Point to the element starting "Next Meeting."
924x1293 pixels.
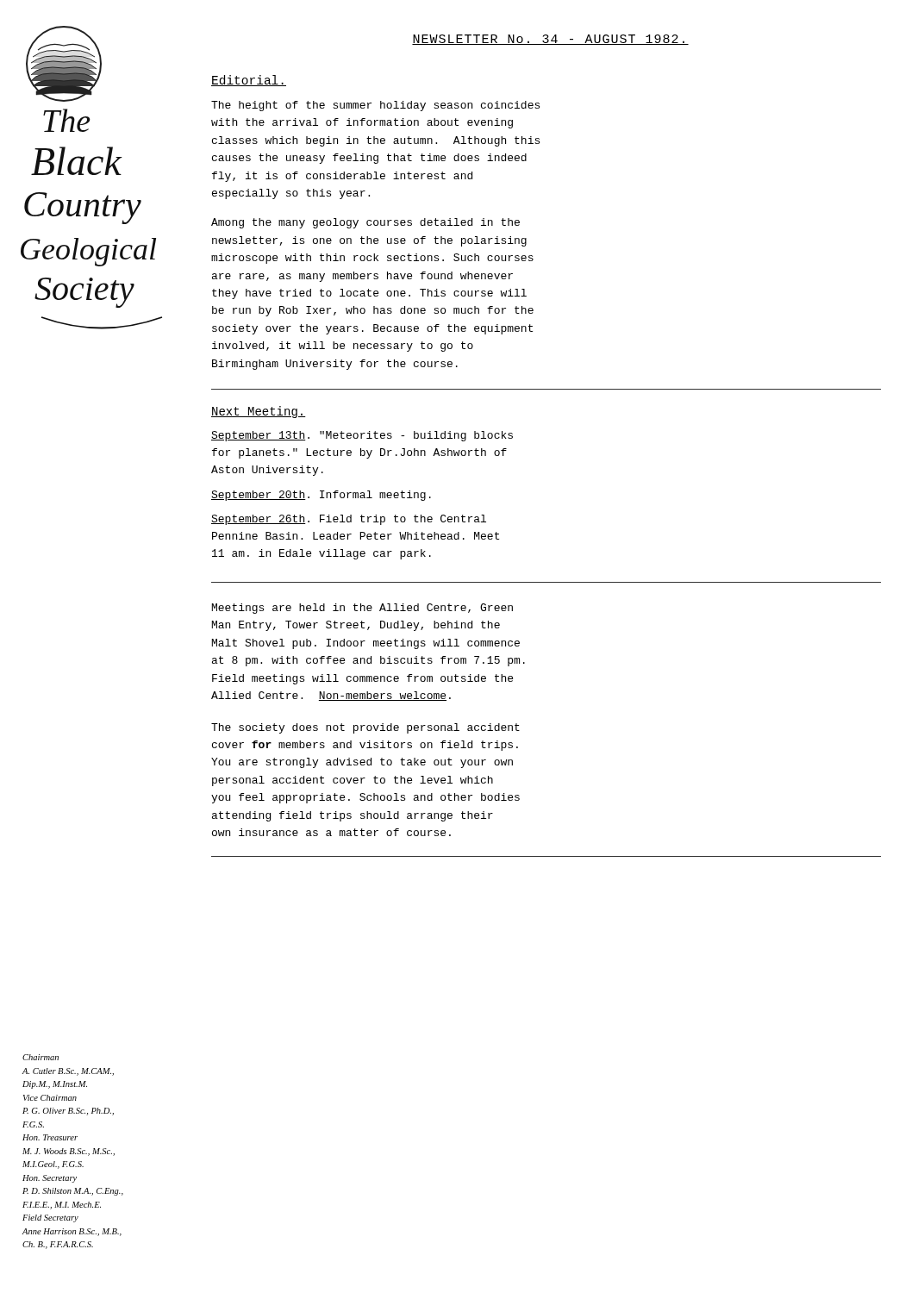(258, 412)
